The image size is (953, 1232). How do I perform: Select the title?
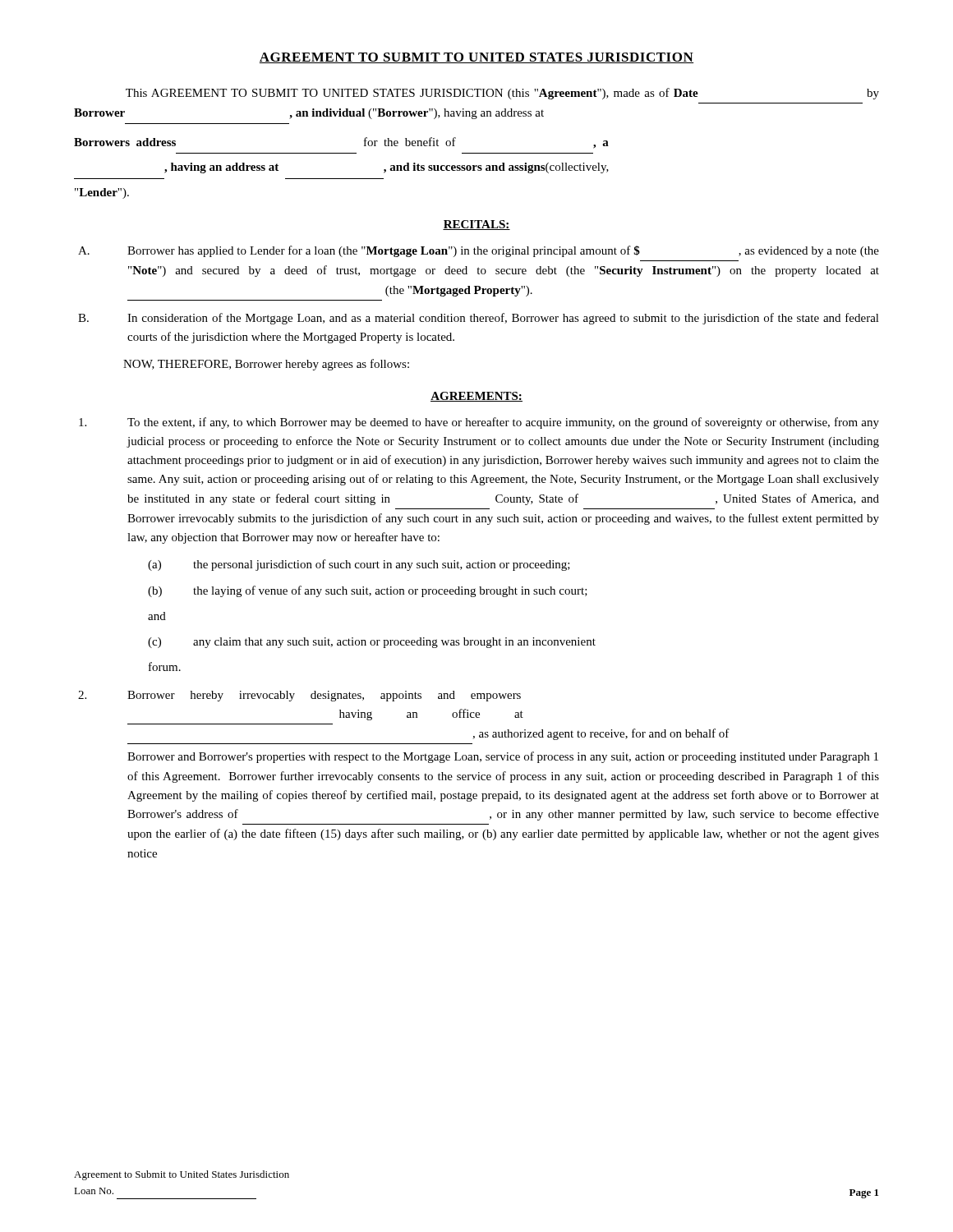click(x=476, y=57)
